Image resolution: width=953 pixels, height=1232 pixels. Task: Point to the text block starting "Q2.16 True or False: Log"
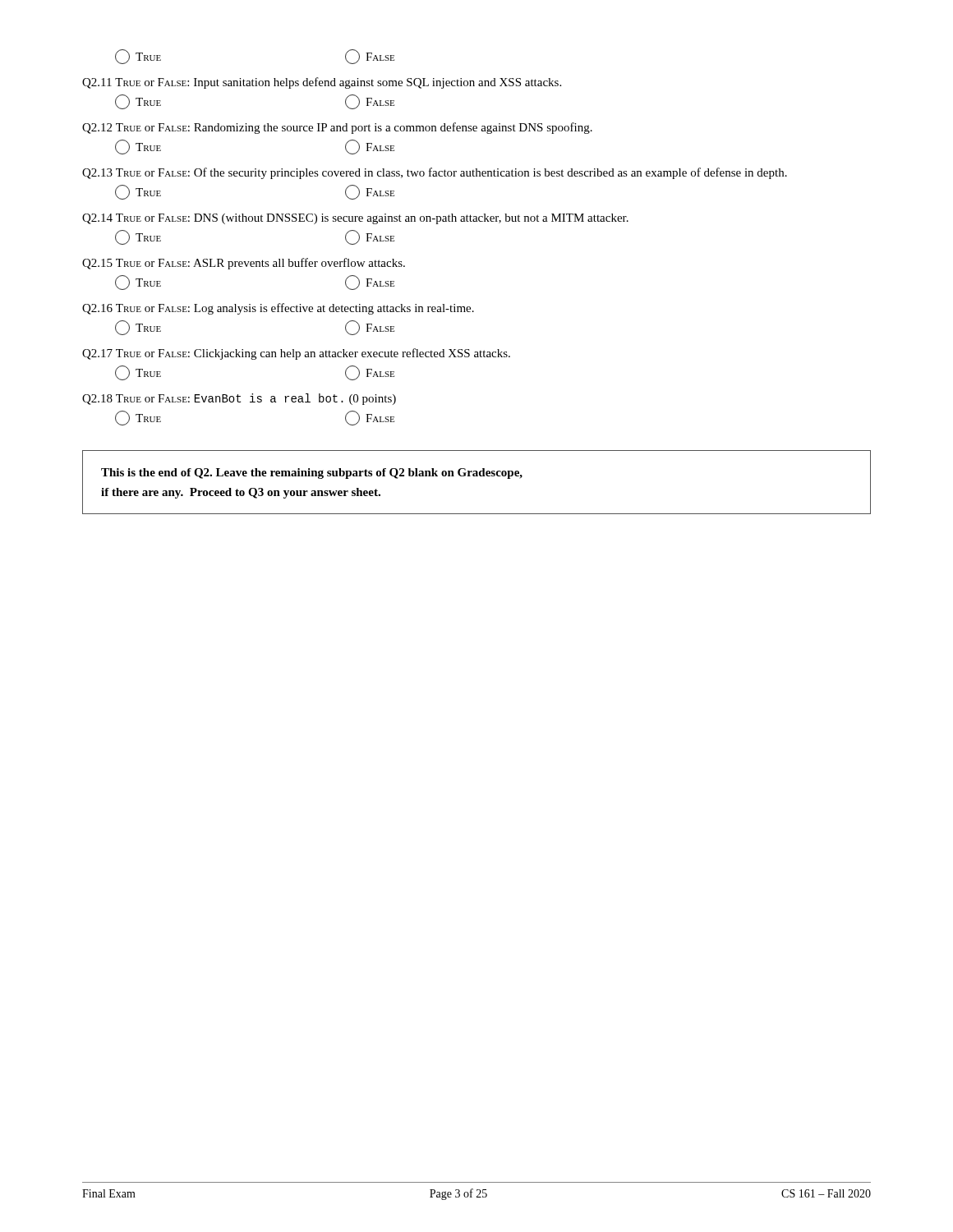[x=476, y=318]
